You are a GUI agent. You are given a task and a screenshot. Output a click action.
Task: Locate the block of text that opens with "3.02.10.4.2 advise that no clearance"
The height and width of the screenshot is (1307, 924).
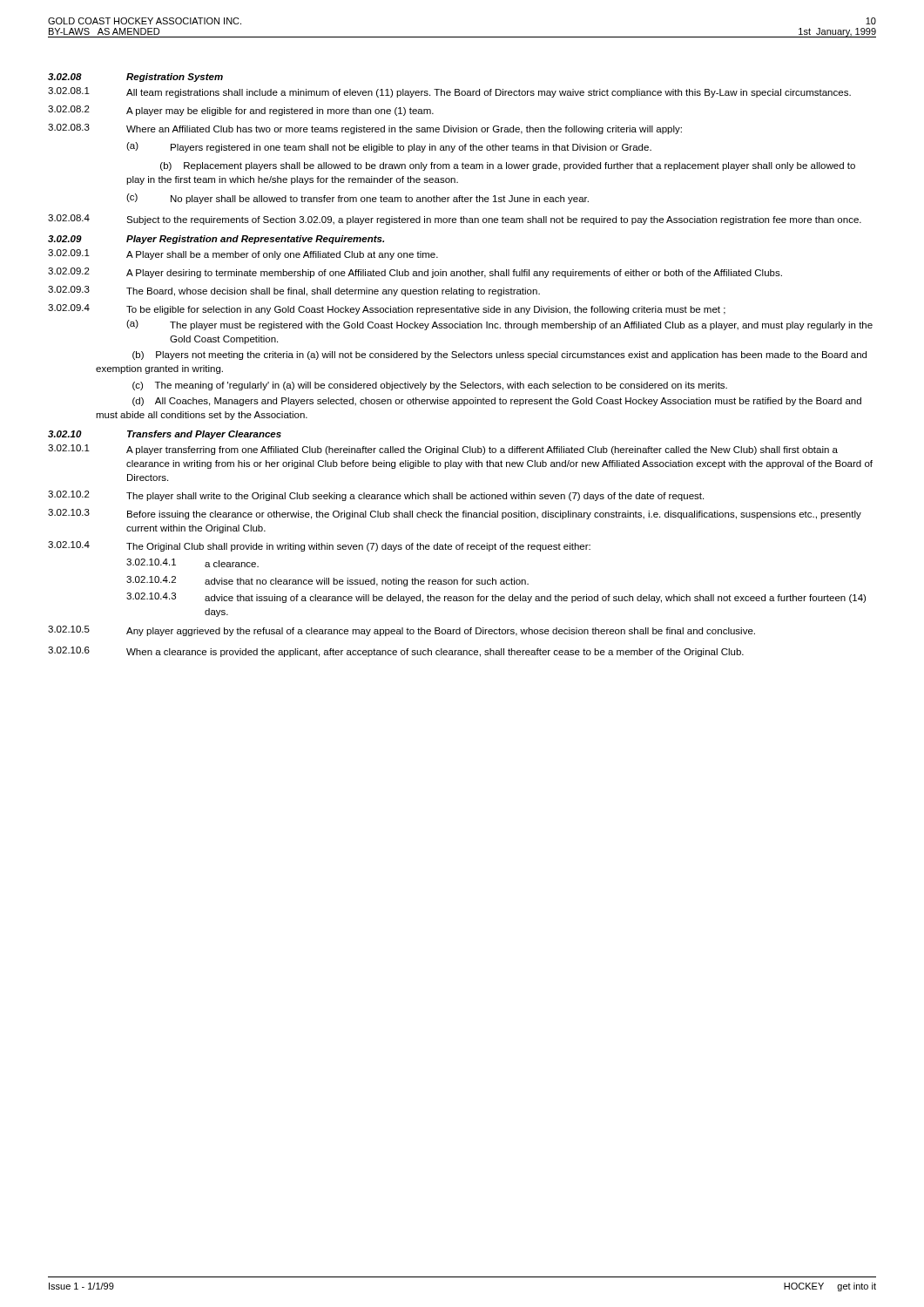[501, 581]
